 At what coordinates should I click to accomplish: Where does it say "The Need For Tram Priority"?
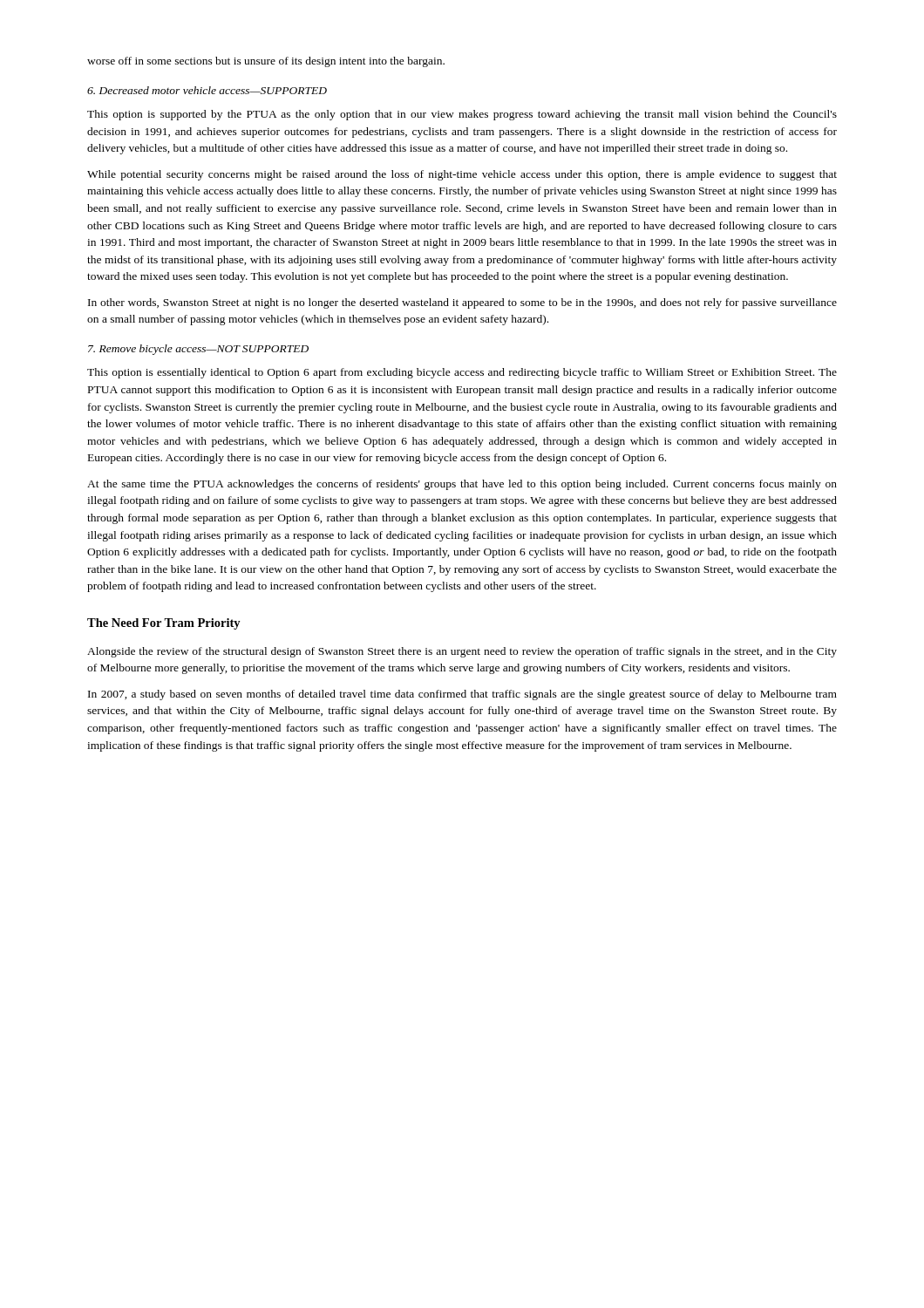tap(164, 624)
